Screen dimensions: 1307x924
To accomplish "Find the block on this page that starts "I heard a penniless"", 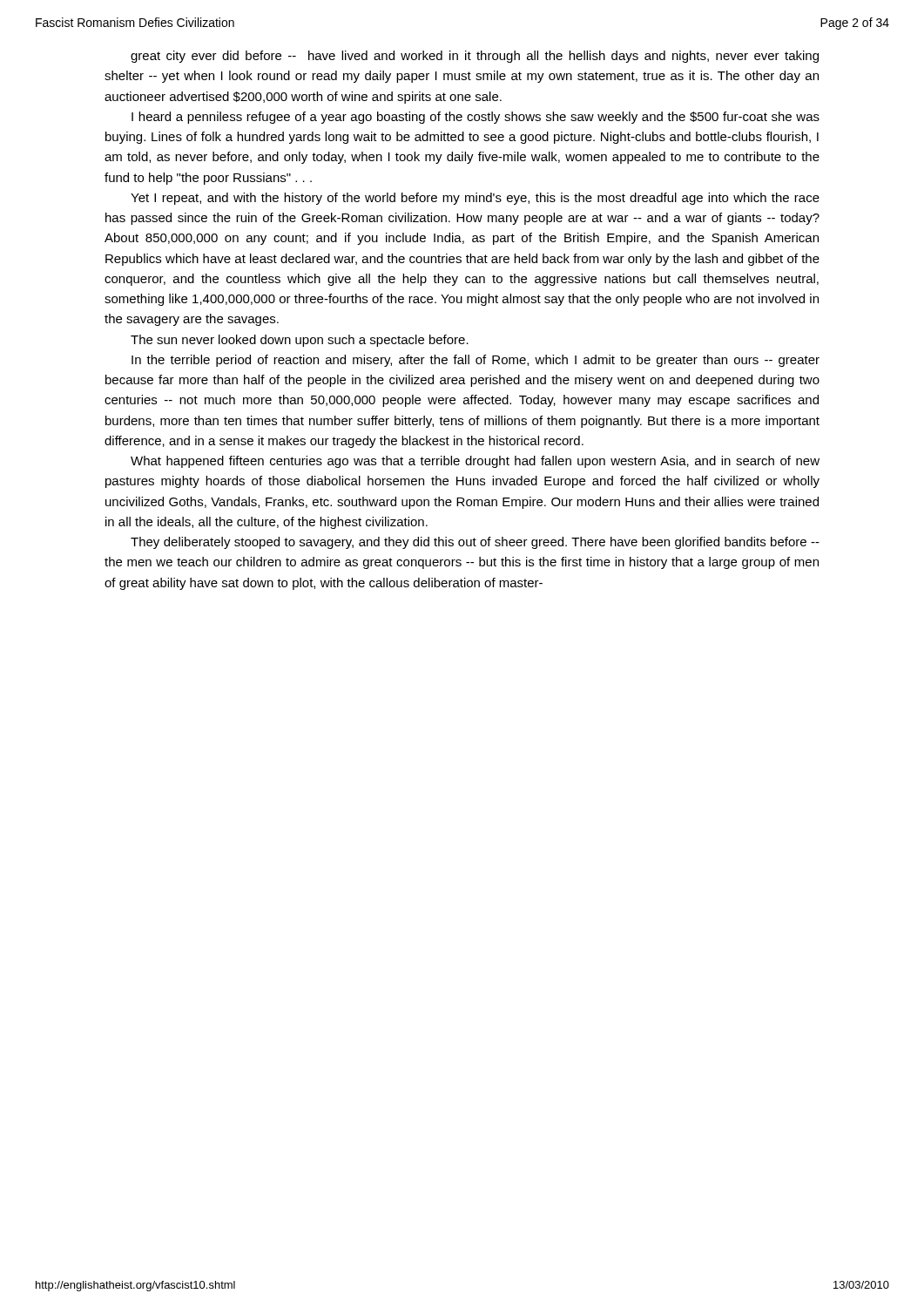I will click(462, 147).
